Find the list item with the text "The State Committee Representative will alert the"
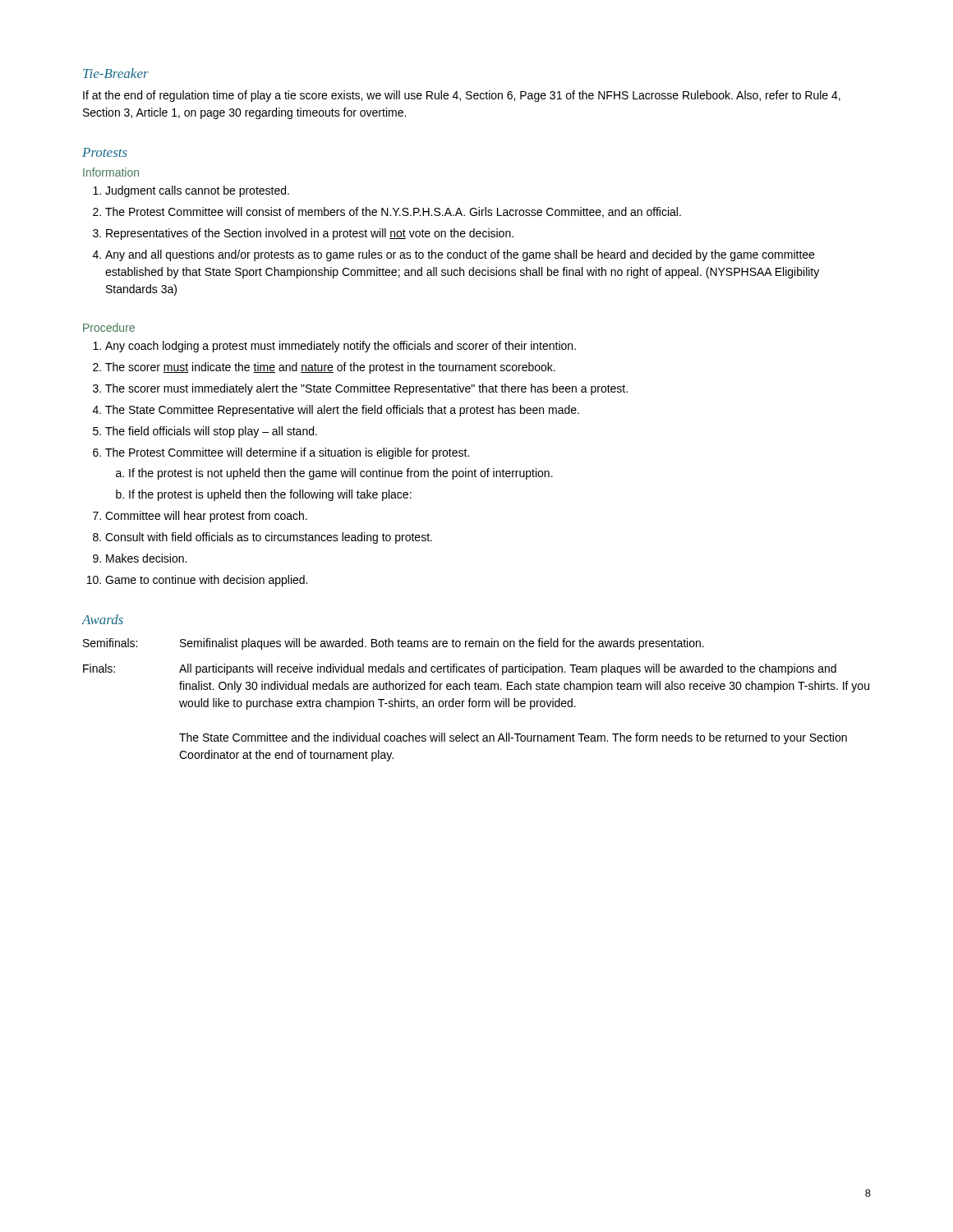Viewport: 953px width, 1232px height. click(x=343, y=410)
